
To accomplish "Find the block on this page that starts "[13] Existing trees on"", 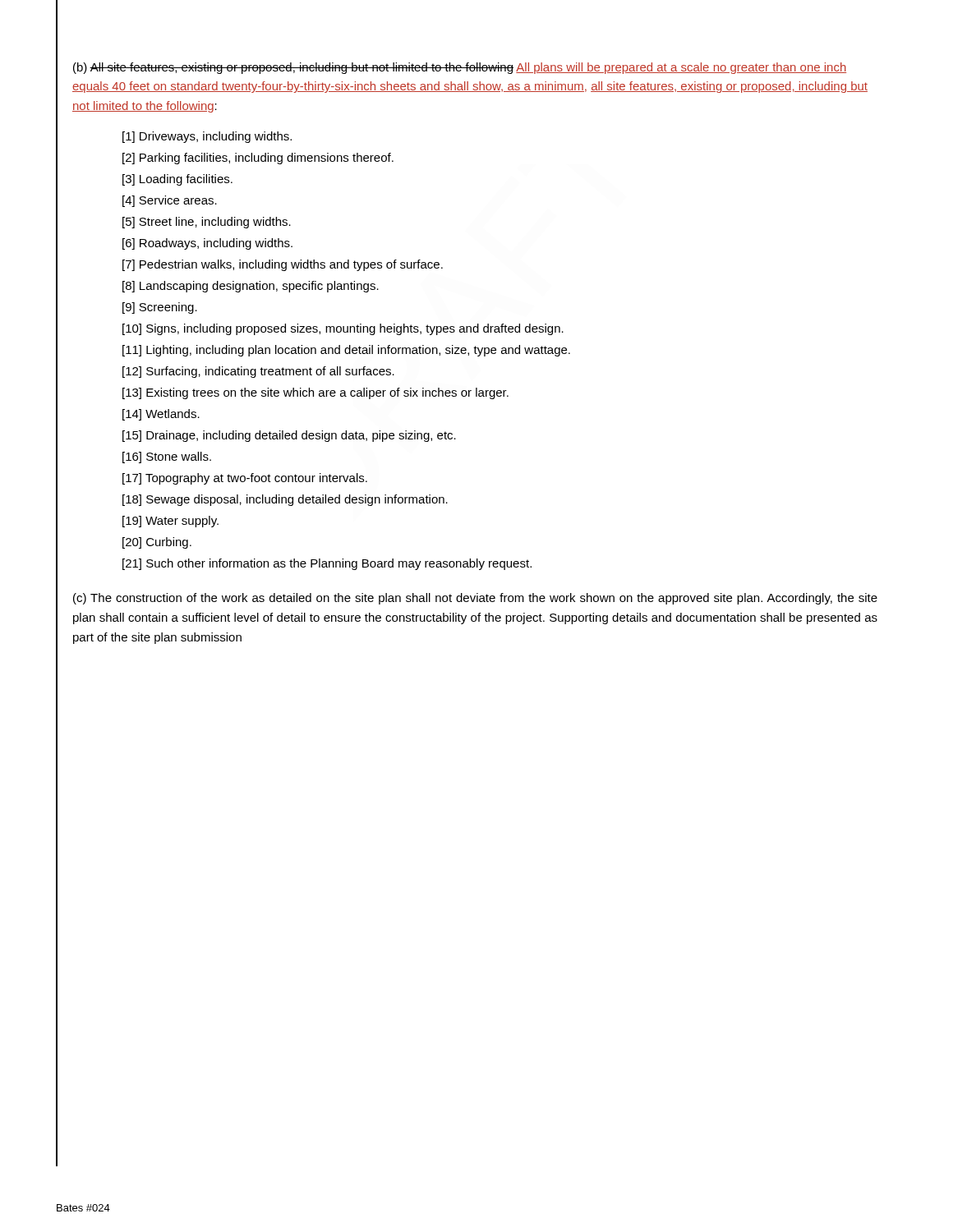I will point(315,392).
